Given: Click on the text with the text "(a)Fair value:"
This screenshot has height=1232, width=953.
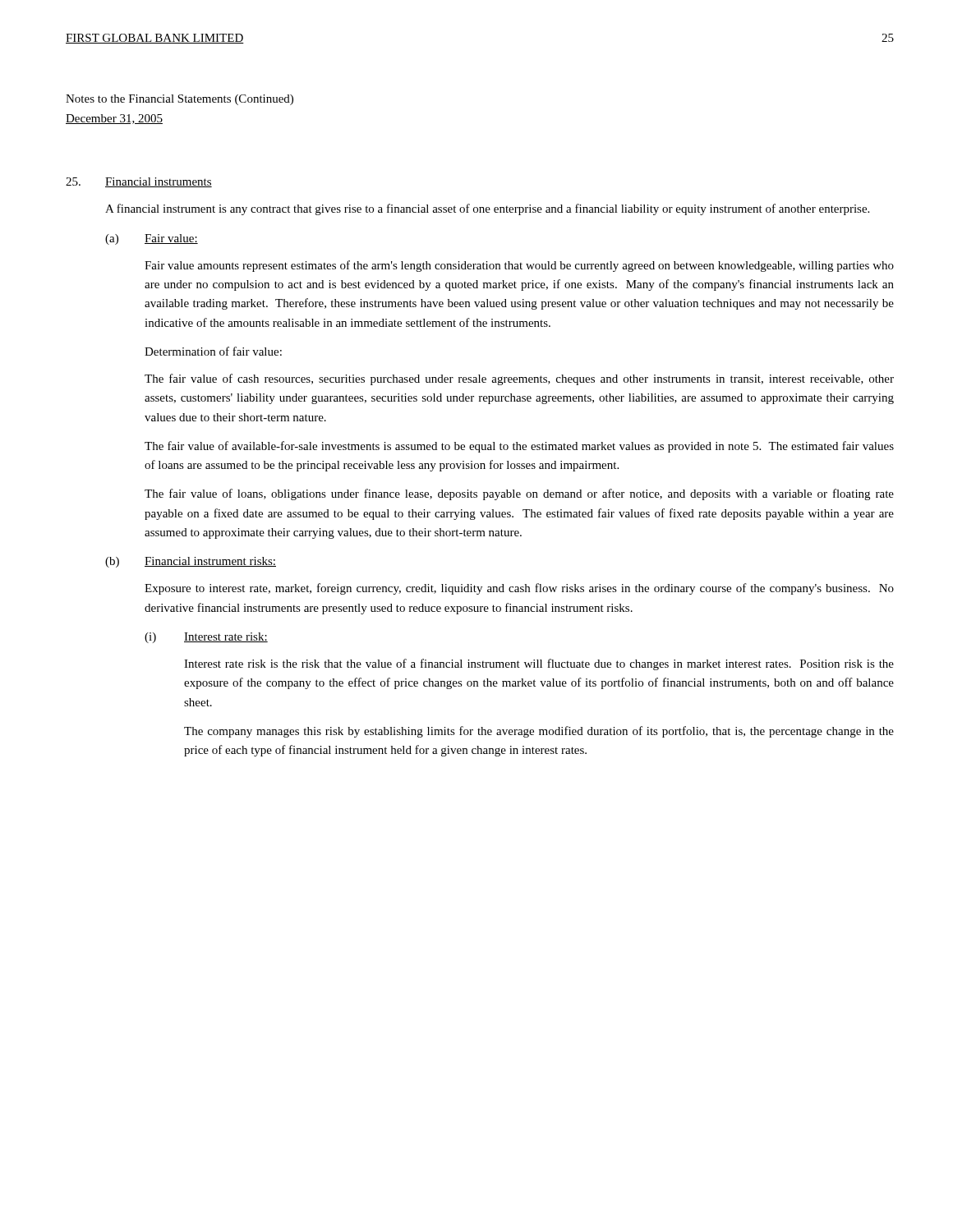Looking at the screenshot, I should tap(152, 239).
